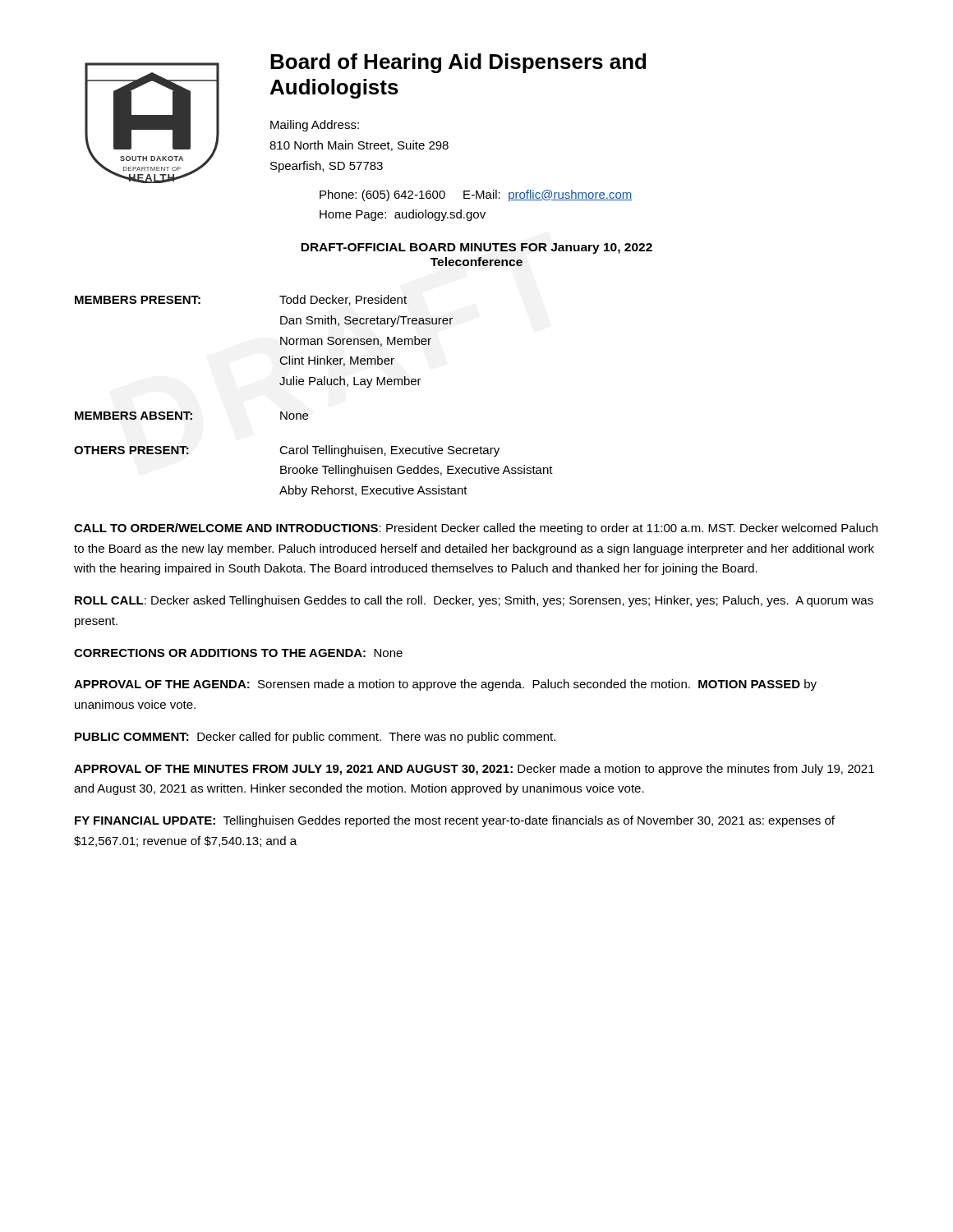This screenshot has height=1232, width=953.
Task: Click on the text block with the text "Phone: (605) 642-1600 E-Mail: proflic@rushmore.com"
Action: click(475, 204)
